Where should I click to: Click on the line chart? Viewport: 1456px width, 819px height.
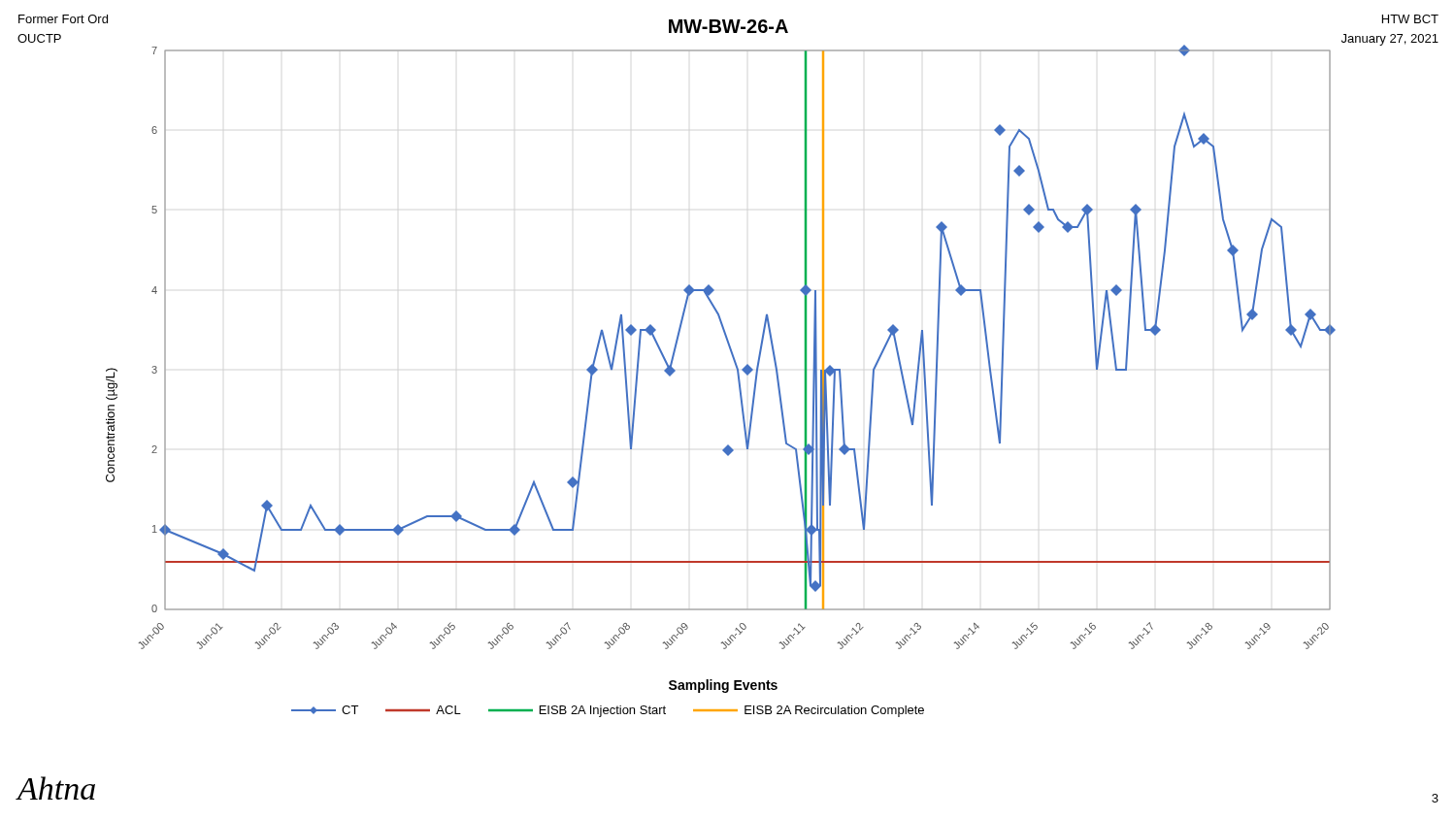click(723, 372)
